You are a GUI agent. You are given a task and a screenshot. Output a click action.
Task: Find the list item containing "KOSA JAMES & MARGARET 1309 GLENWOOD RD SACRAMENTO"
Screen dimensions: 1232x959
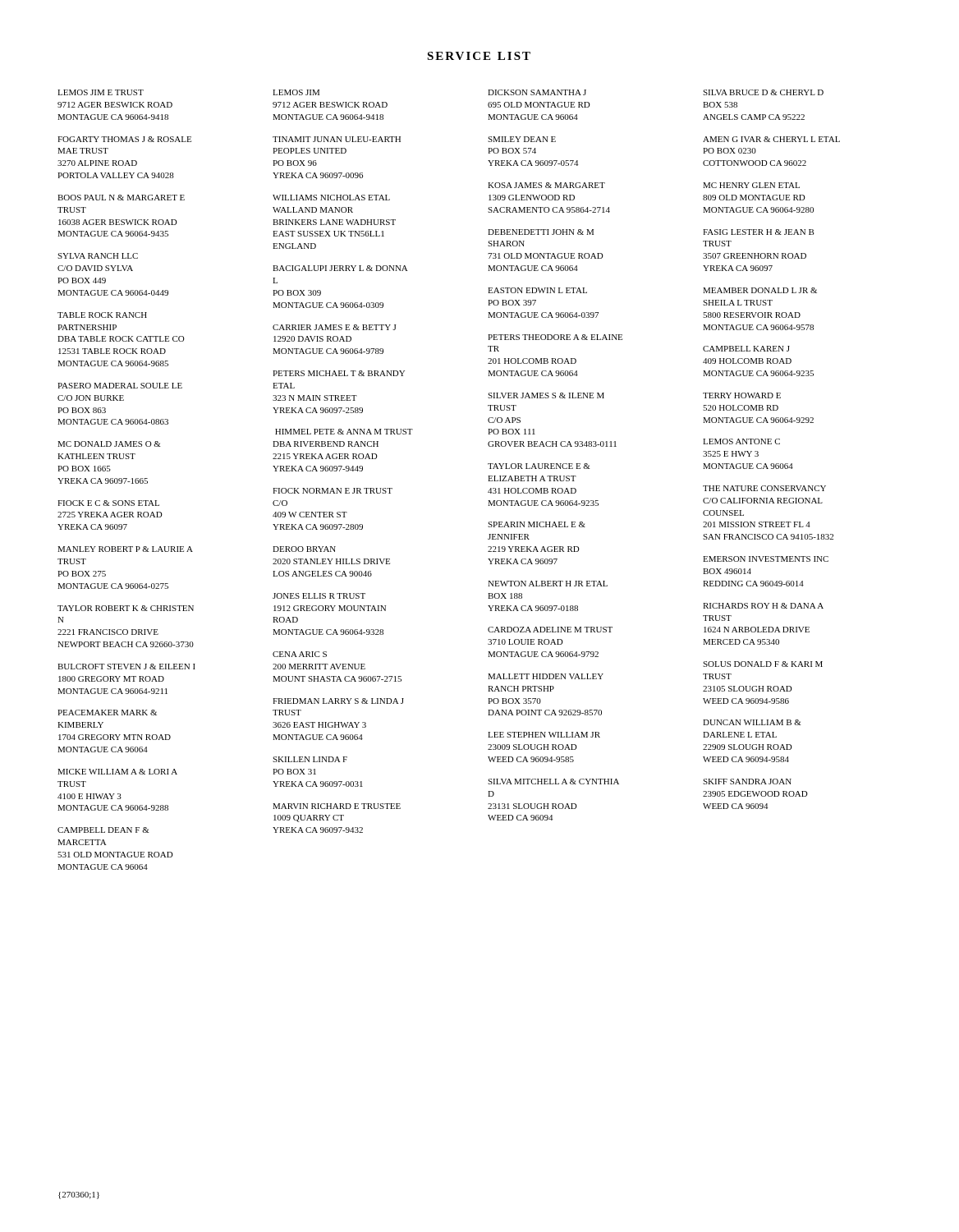(x=549, y=197)
